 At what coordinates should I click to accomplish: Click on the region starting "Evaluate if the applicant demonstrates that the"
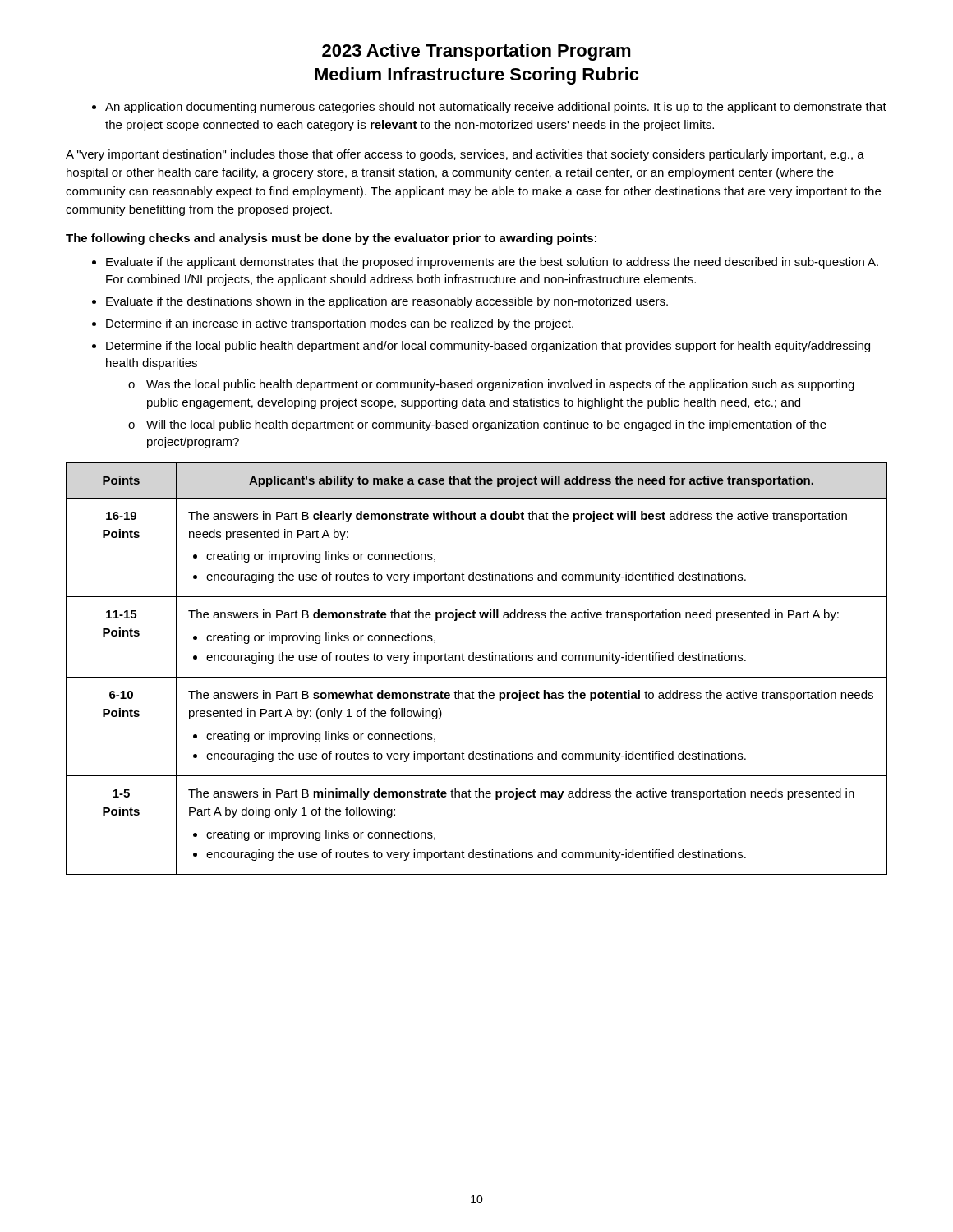[496, 271]
